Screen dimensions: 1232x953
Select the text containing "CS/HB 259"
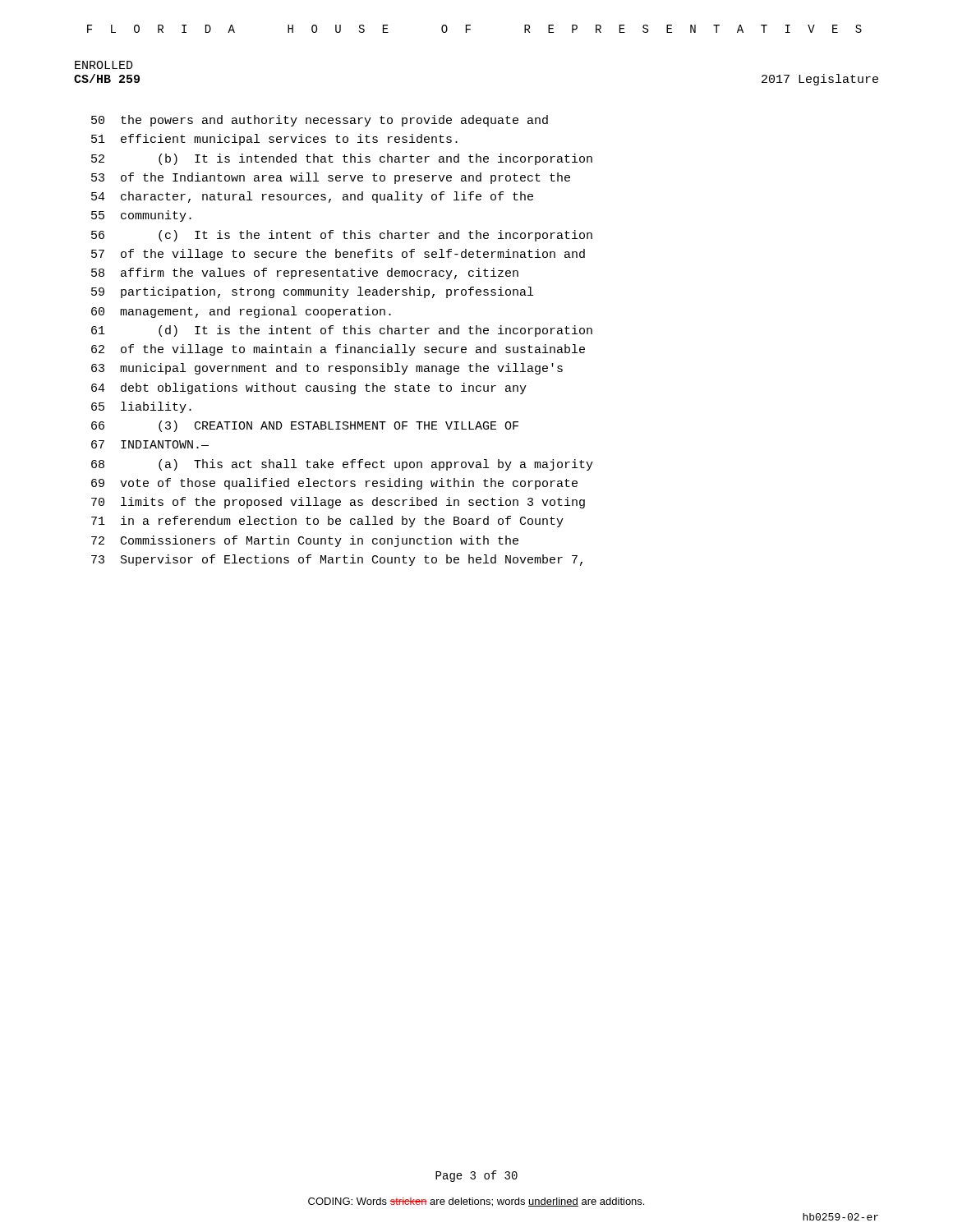(x=107, y=80)
